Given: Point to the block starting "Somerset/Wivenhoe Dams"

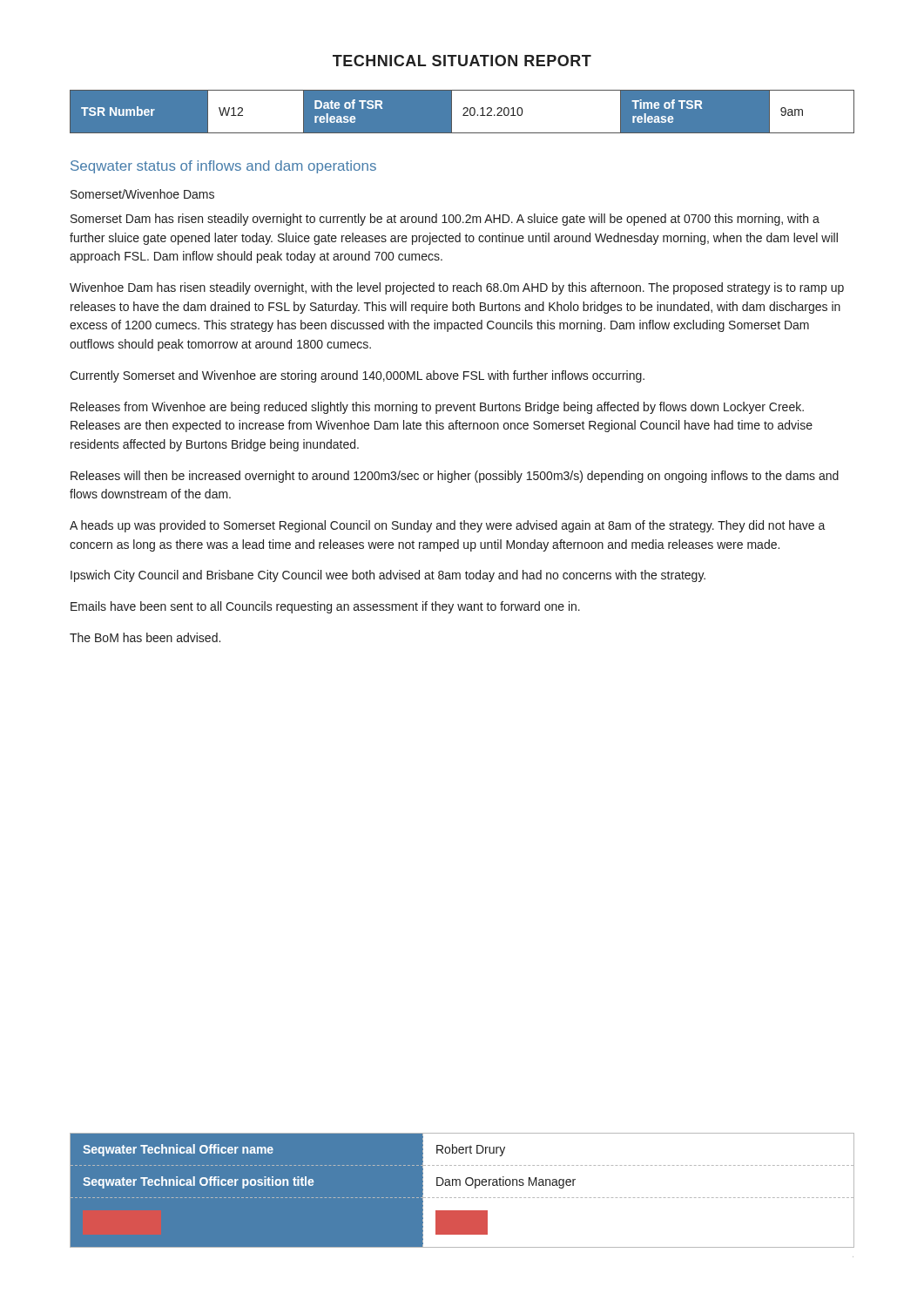Looking at the screenshot, I should pos(142,194).
